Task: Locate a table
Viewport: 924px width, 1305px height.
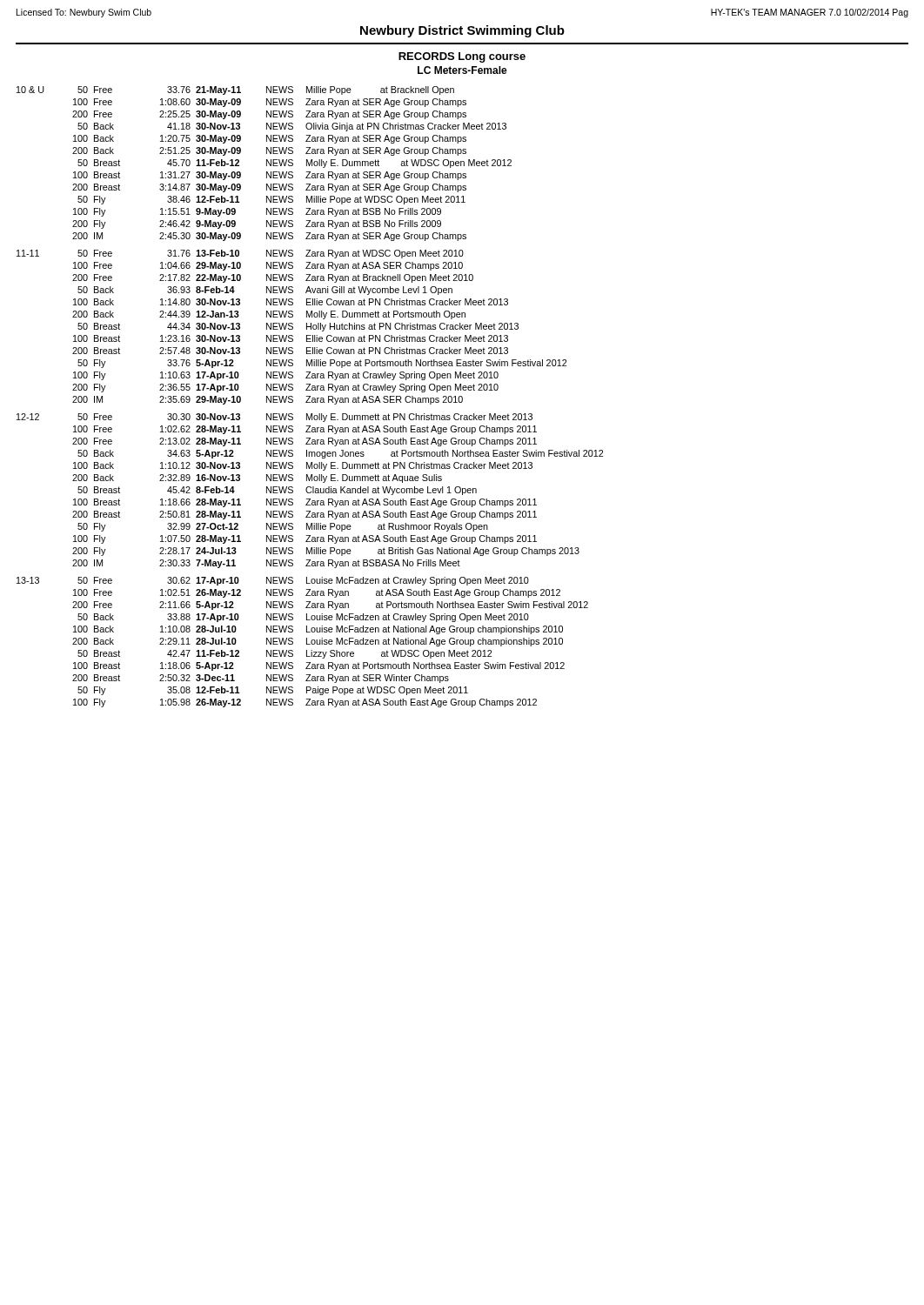Action: 462,396
